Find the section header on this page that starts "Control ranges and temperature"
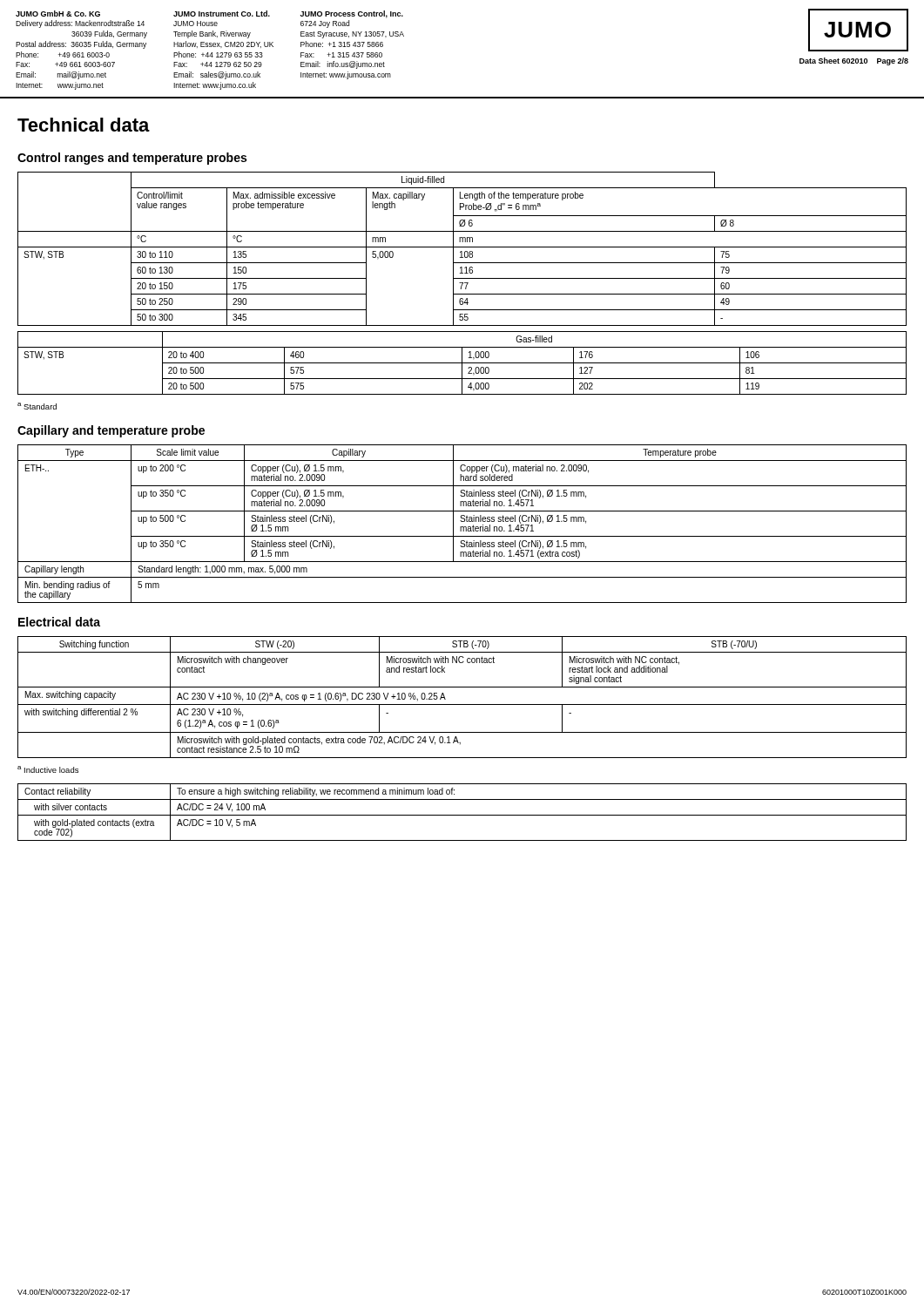 click(132, 158)
